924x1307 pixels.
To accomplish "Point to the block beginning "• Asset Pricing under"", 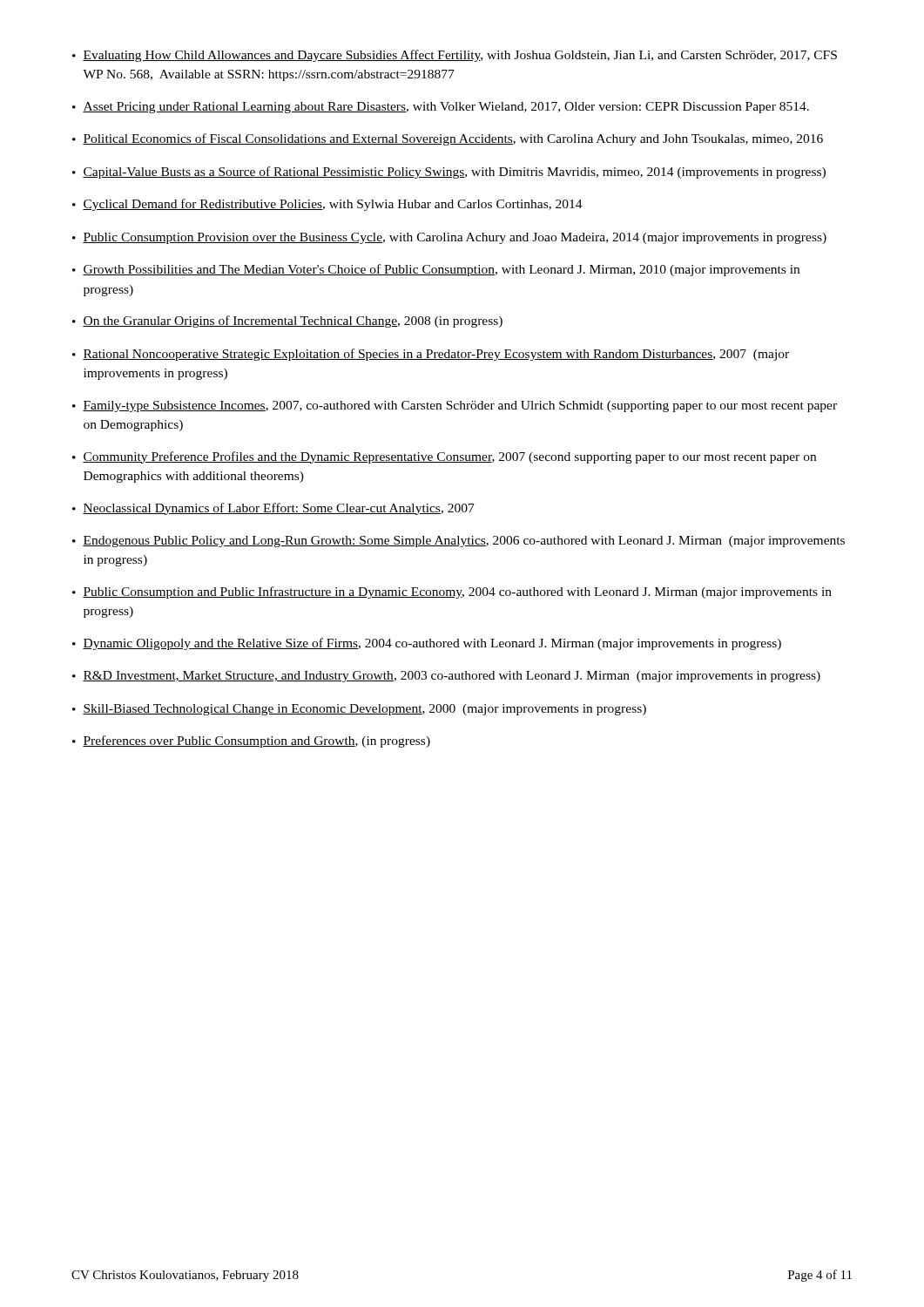I will coord(462,107).
